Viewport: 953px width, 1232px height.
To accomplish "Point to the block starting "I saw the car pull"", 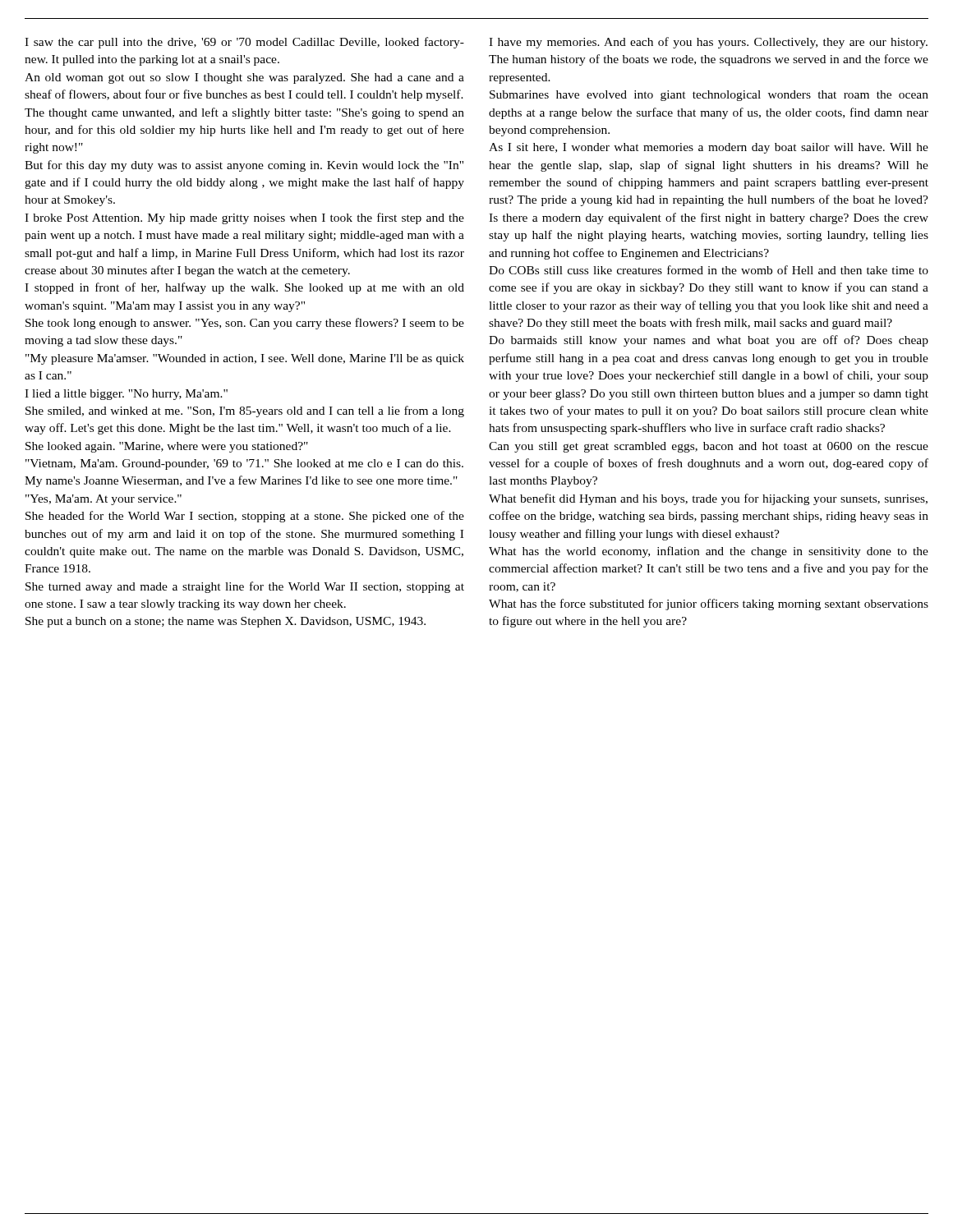I will coord(244,331).
